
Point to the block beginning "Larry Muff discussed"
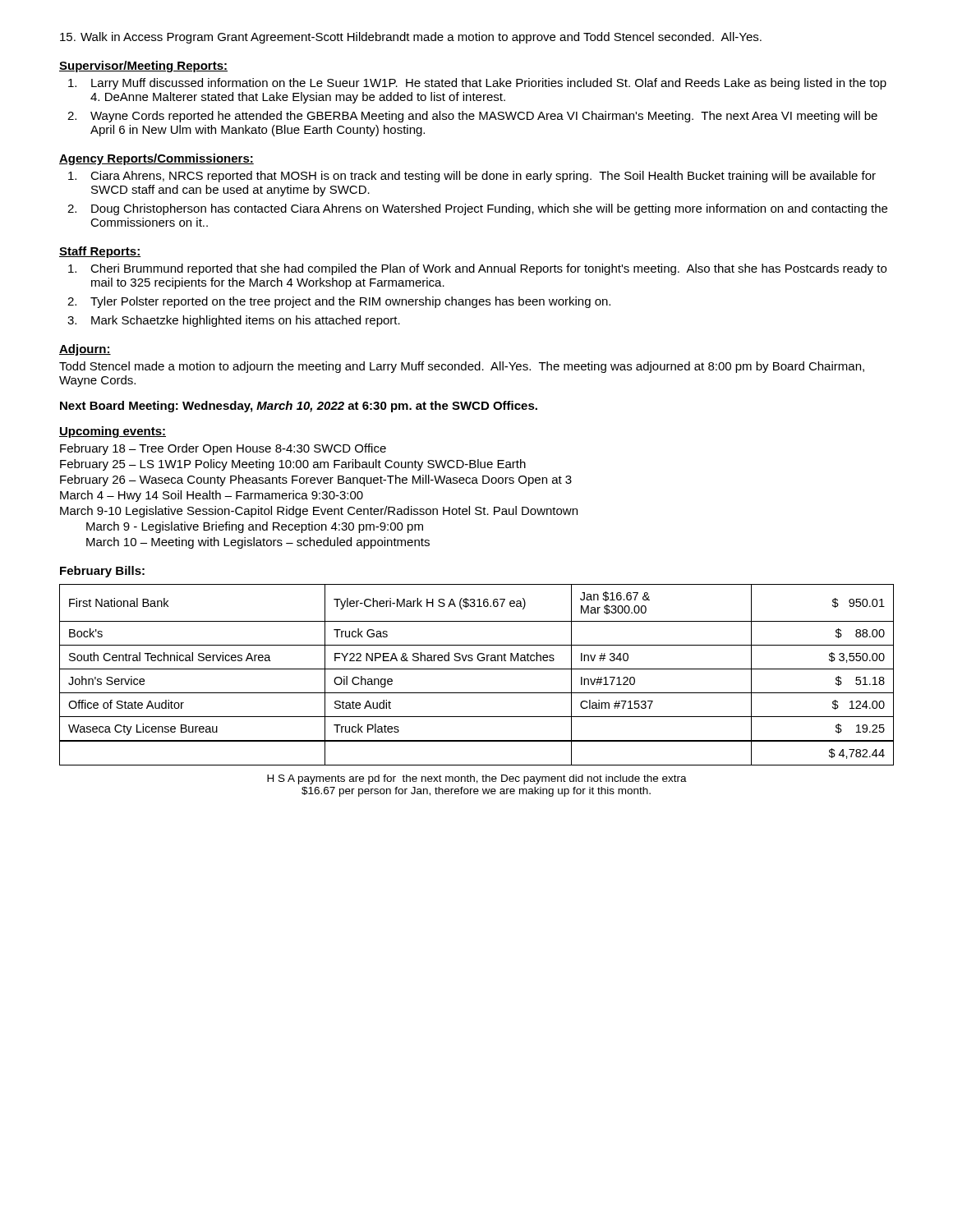481,90
